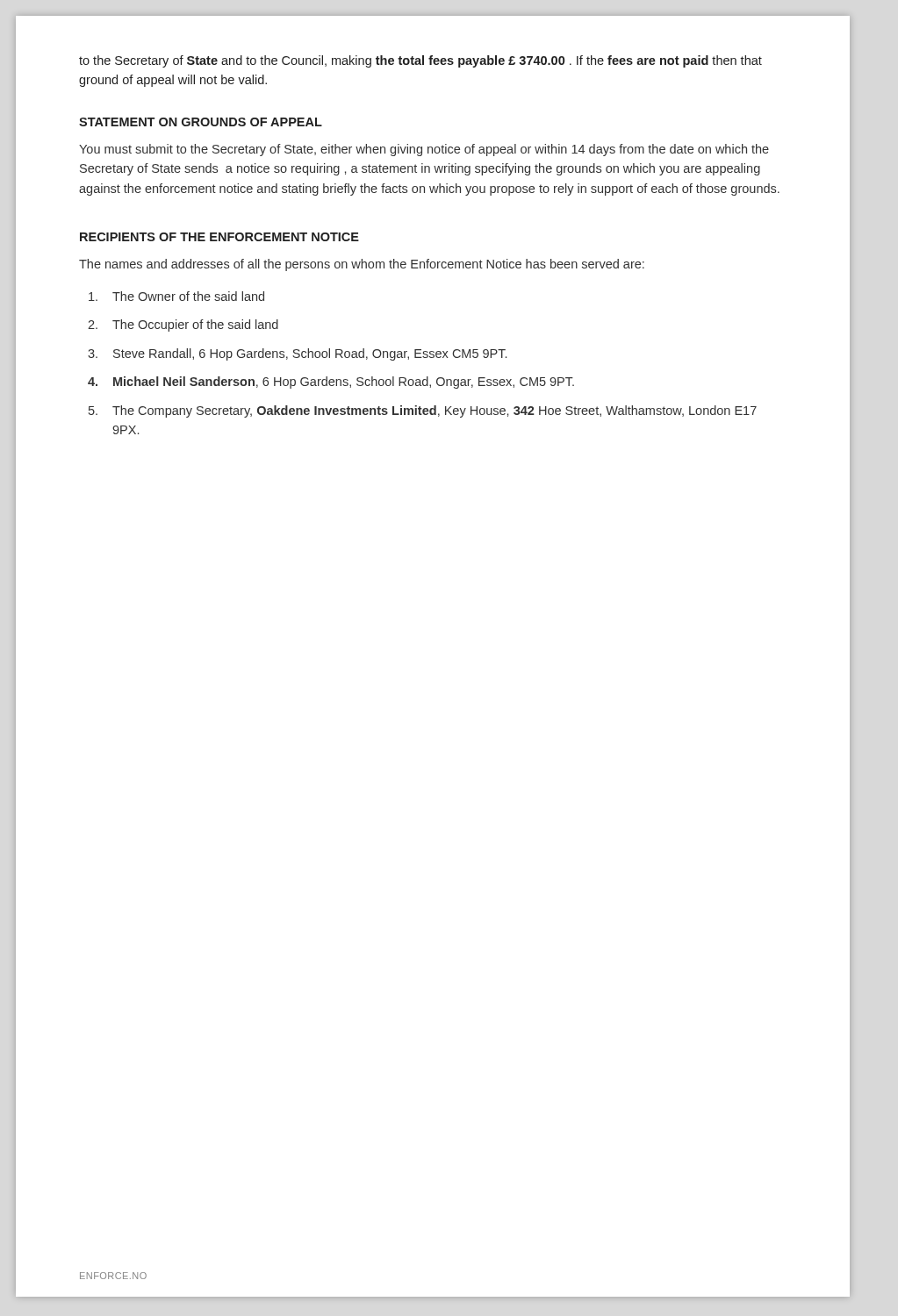Image resolution: width=898 pixels, height=1316 pixels.
Task: Find the list item that reads "The Owner of the said"
Action: coord(177,297)
